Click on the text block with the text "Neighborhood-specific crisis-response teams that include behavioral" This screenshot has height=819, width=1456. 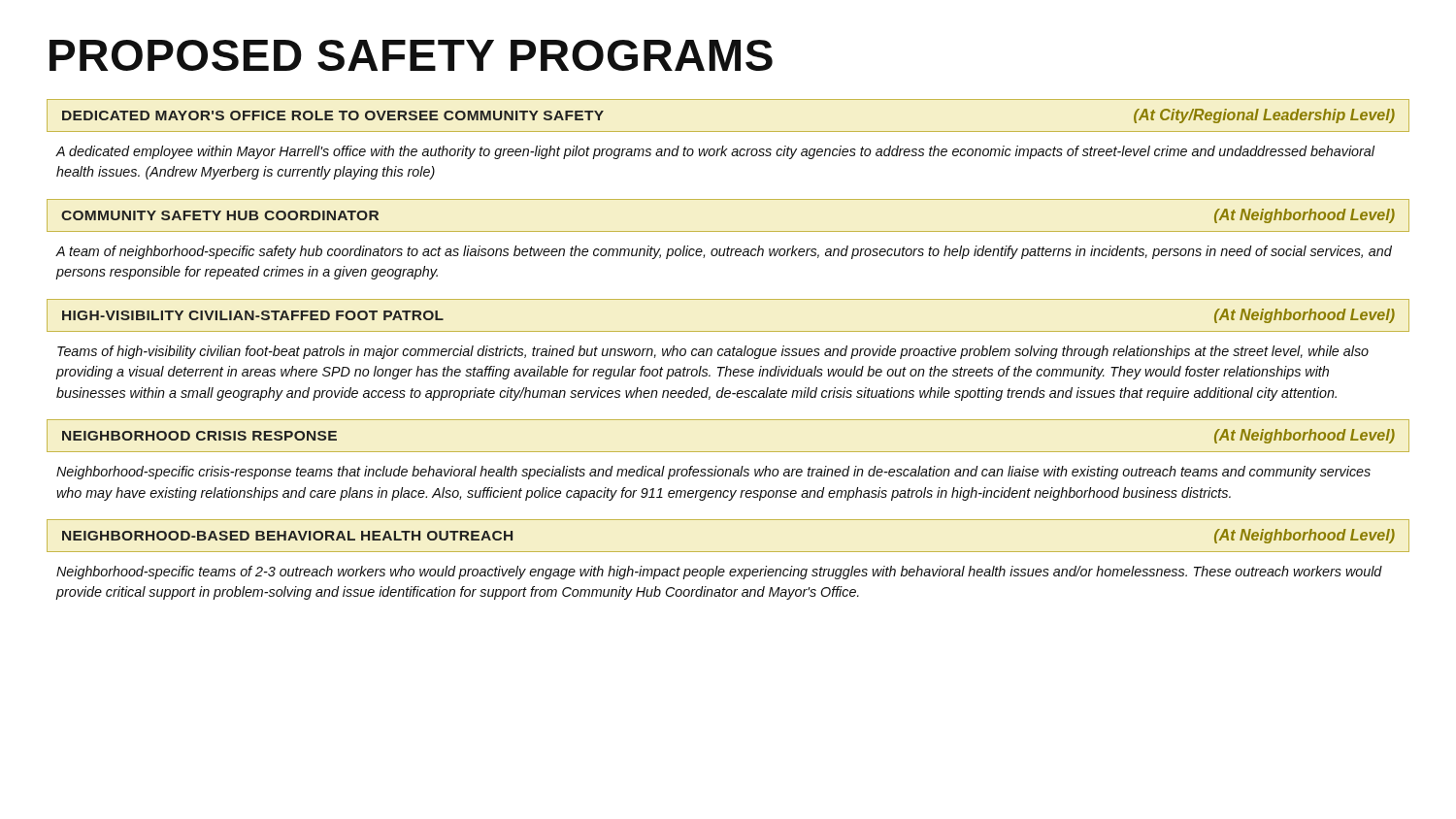pos(728,483)
